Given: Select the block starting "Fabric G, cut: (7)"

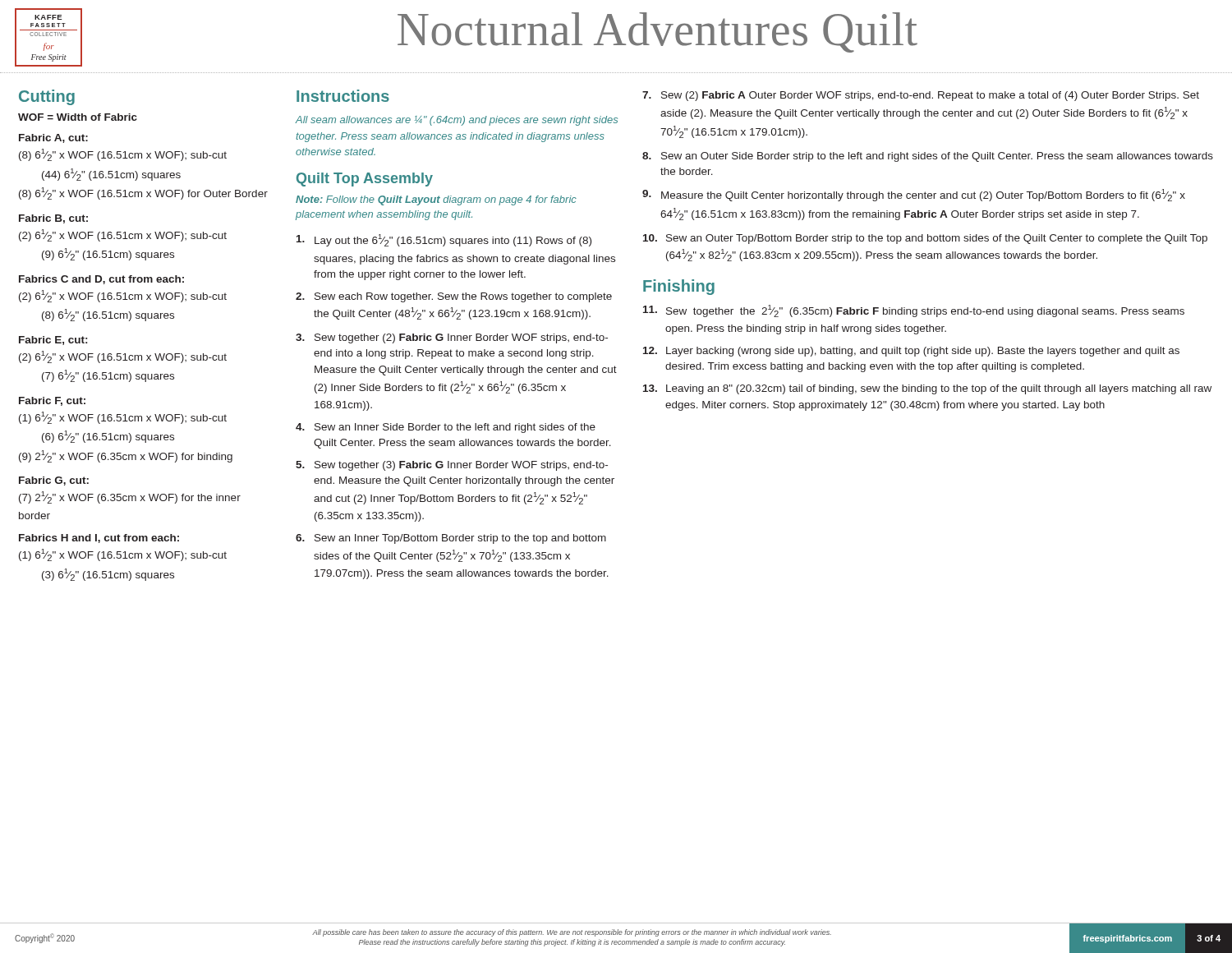Looking at the screenshot, I should click(145, 499).
